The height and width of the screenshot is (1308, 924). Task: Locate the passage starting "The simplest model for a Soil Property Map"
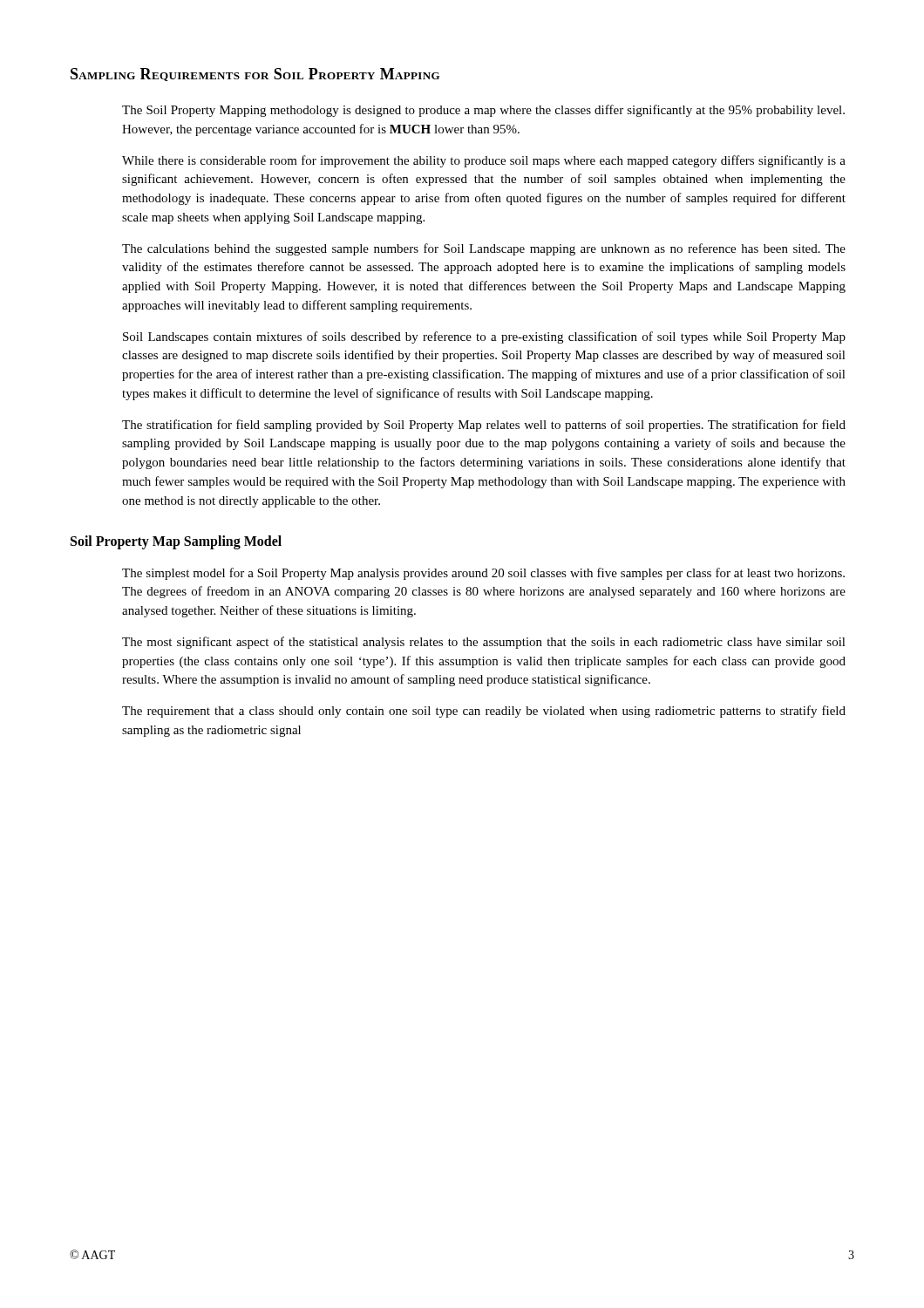(x=484, y=592)
